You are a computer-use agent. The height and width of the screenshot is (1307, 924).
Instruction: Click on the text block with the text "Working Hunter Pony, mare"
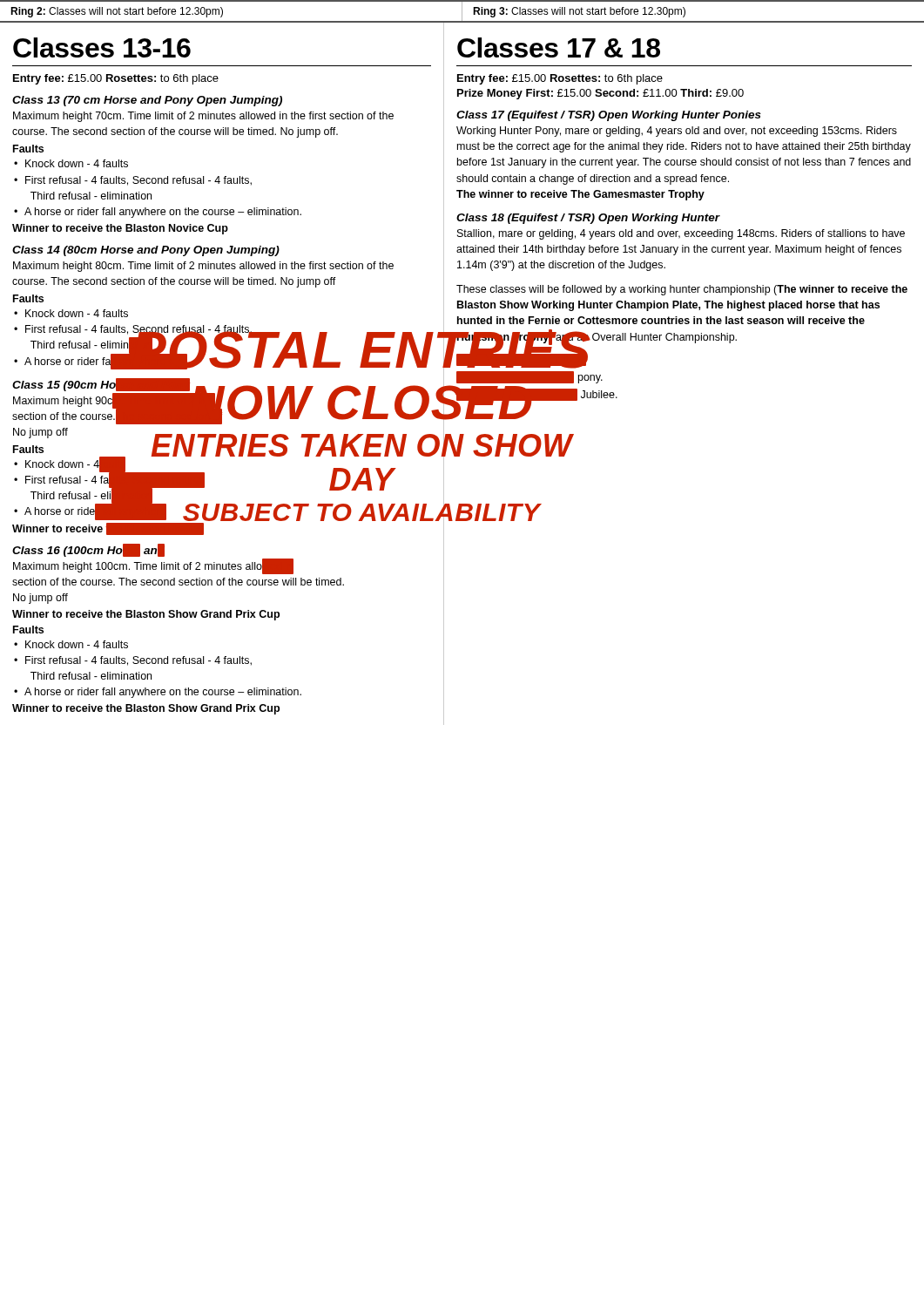[684, 162]
